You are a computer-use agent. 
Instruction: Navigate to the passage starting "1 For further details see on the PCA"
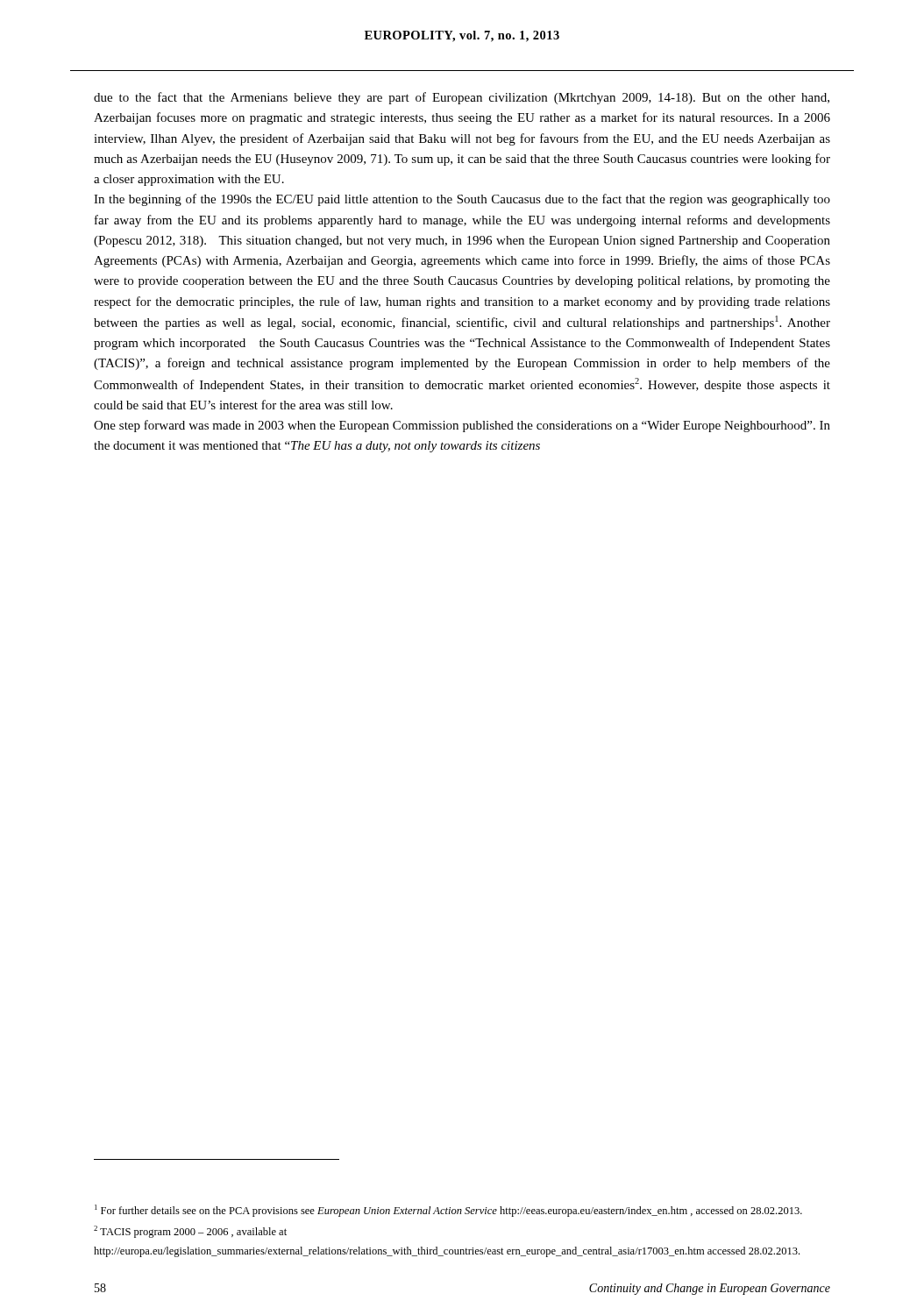pyautogui.click(x=448, y=1211)
